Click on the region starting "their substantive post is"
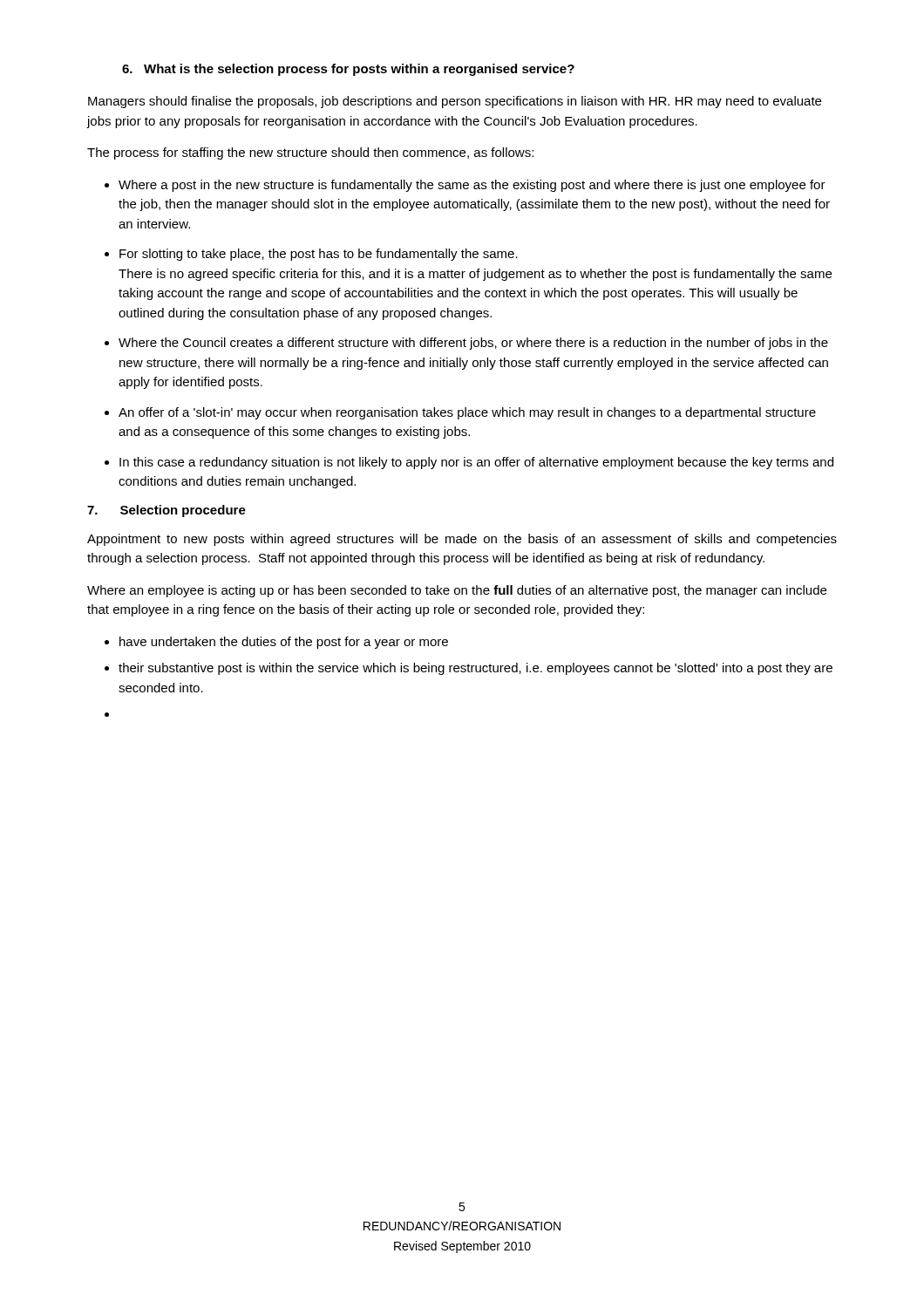Screen dimensions: 1308x924 (476, 677)
